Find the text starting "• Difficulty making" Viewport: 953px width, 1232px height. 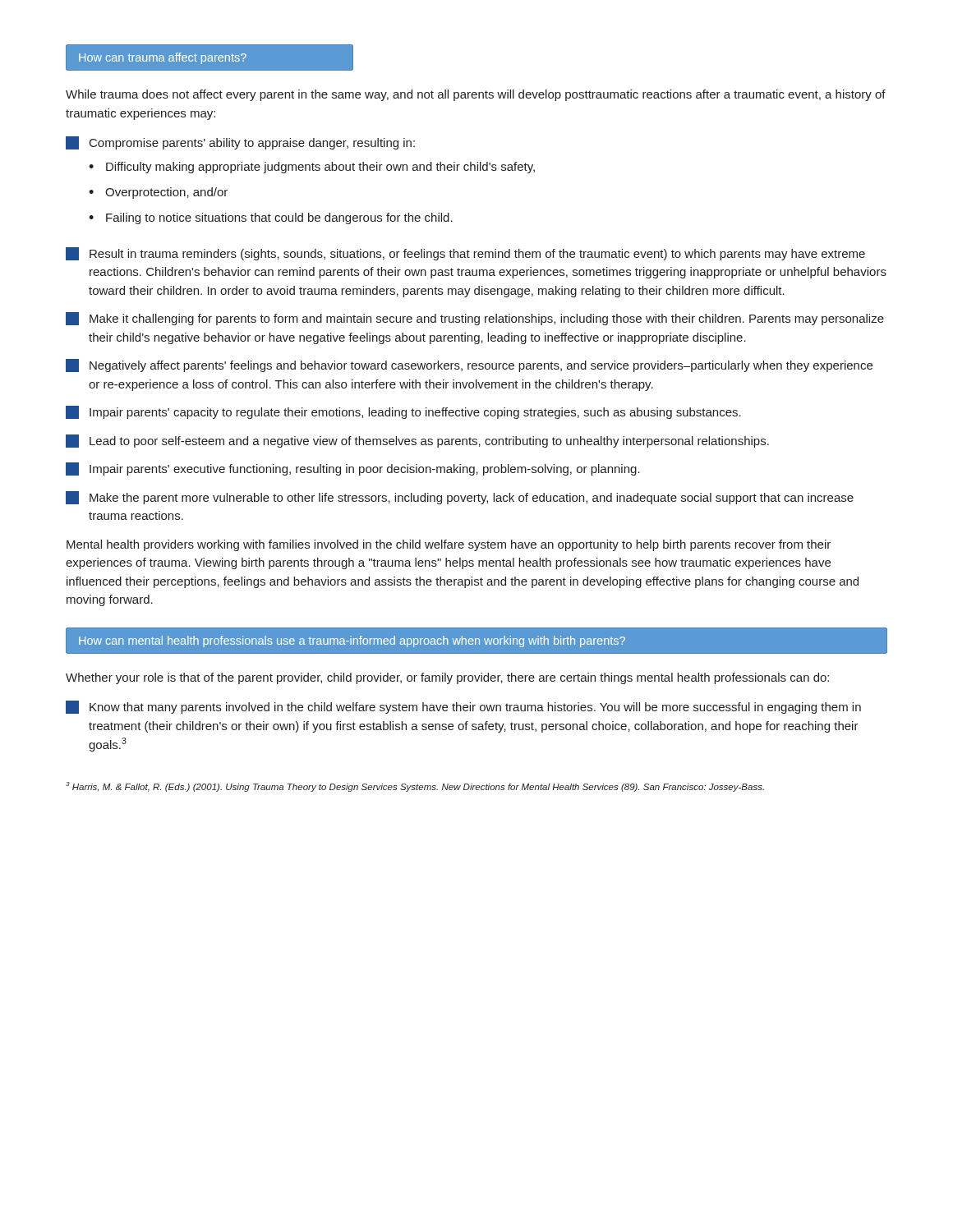(312, 167)
